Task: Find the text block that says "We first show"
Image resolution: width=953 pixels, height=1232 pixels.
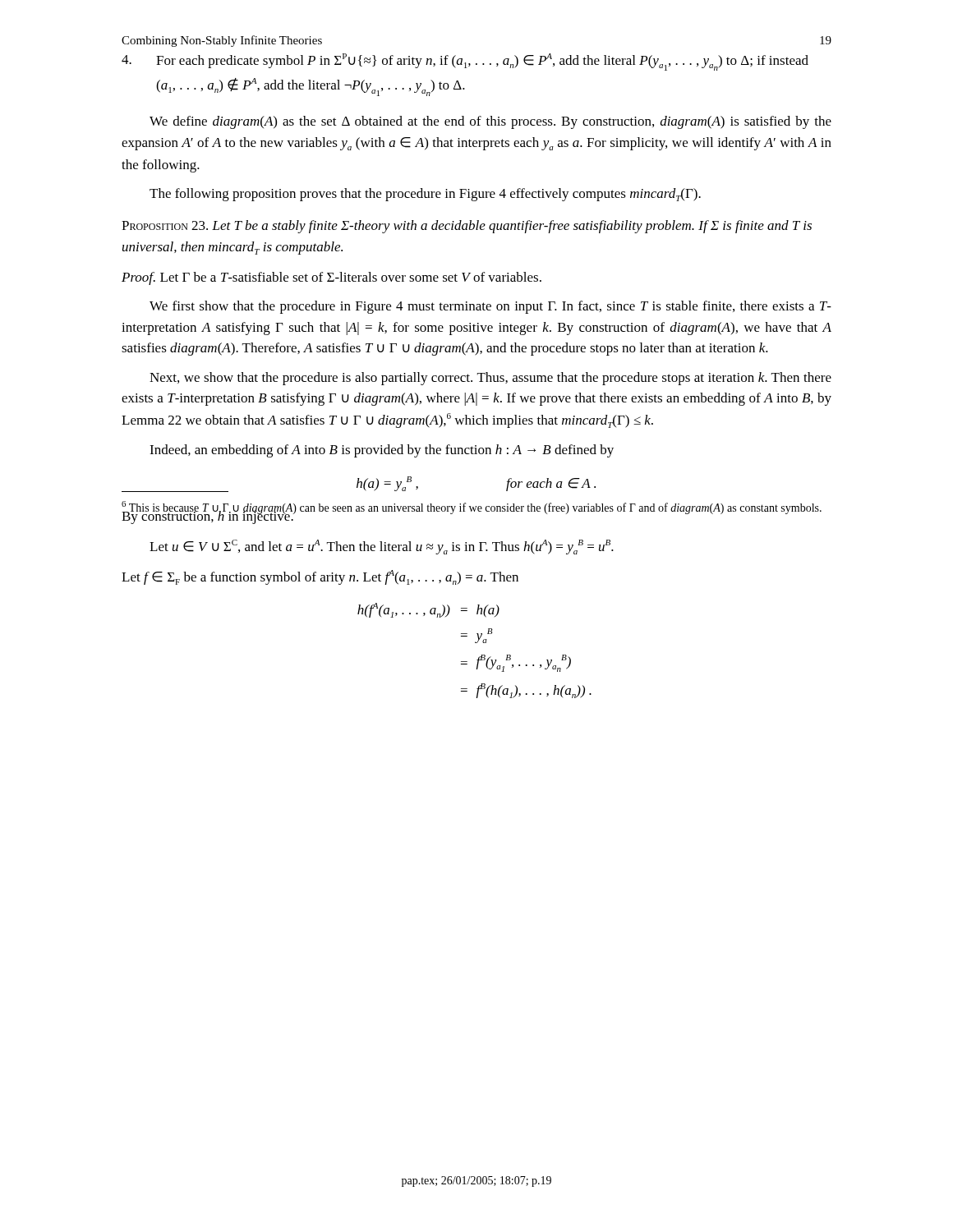Action: point(476,327)
